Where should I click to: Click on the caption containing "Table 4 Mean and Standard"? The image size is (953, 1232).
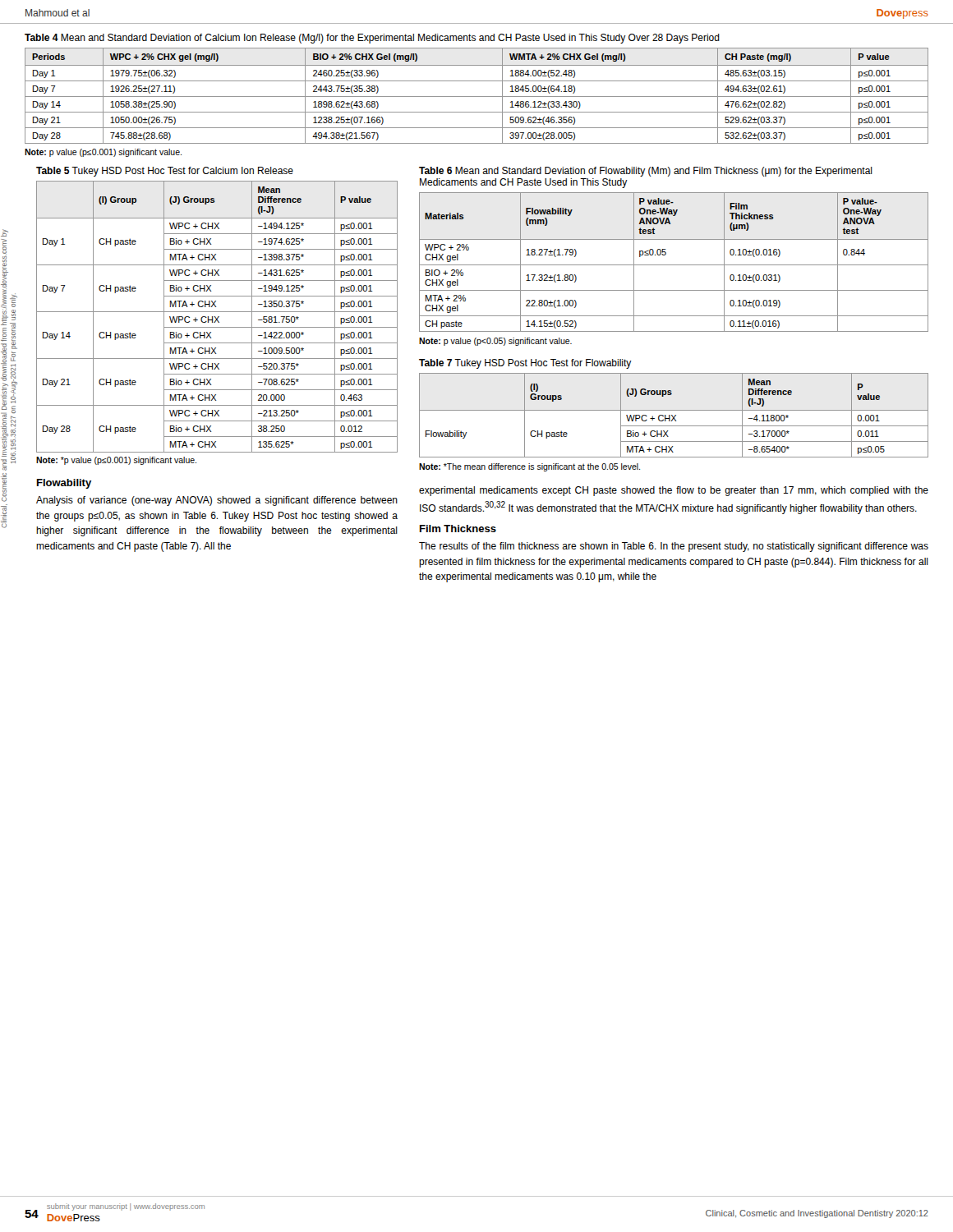372,38
